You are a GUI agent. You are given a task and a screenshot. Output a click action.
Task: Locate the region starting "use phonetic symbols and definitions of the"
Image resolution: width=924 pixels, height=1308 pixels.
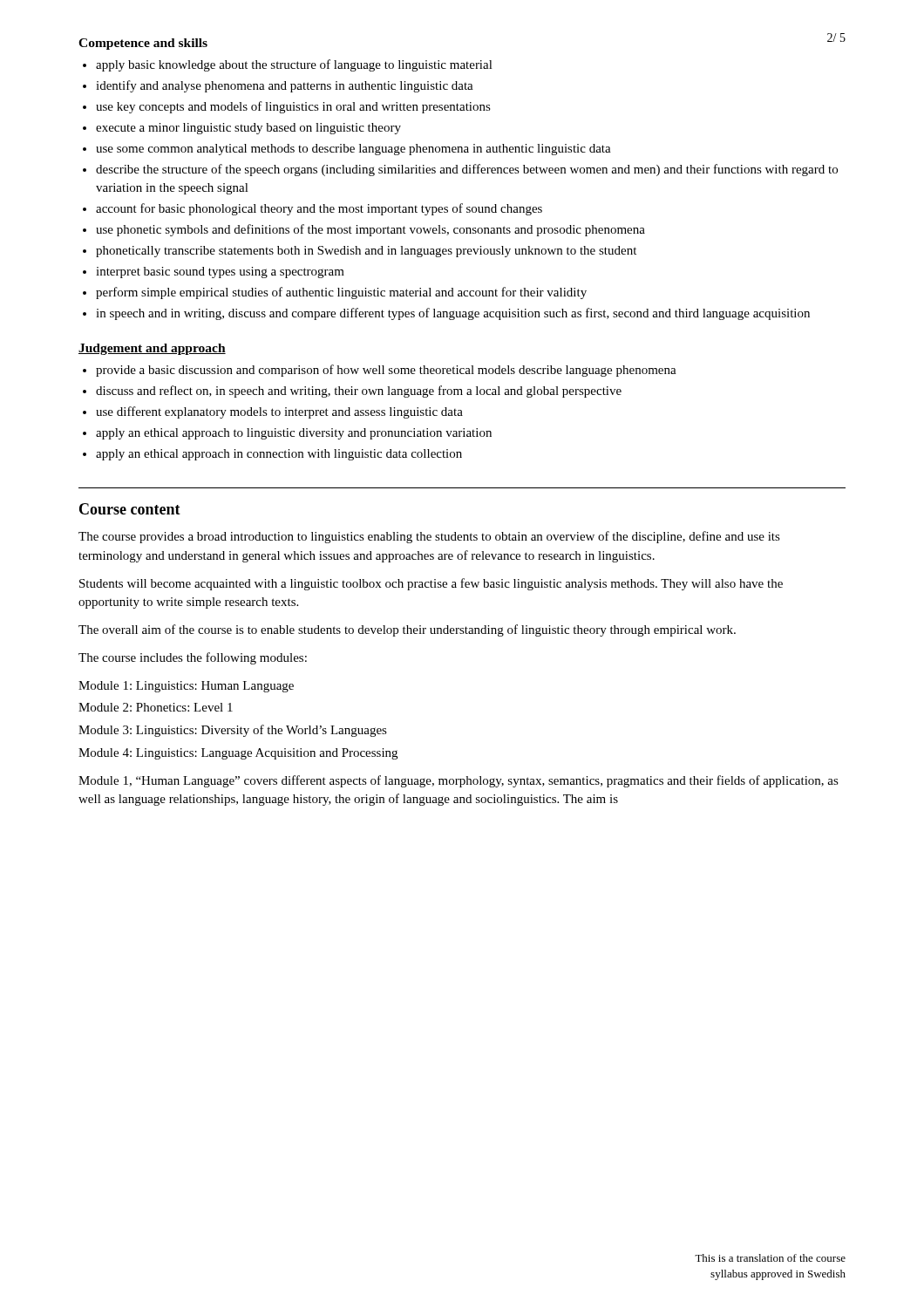point(471,230)
